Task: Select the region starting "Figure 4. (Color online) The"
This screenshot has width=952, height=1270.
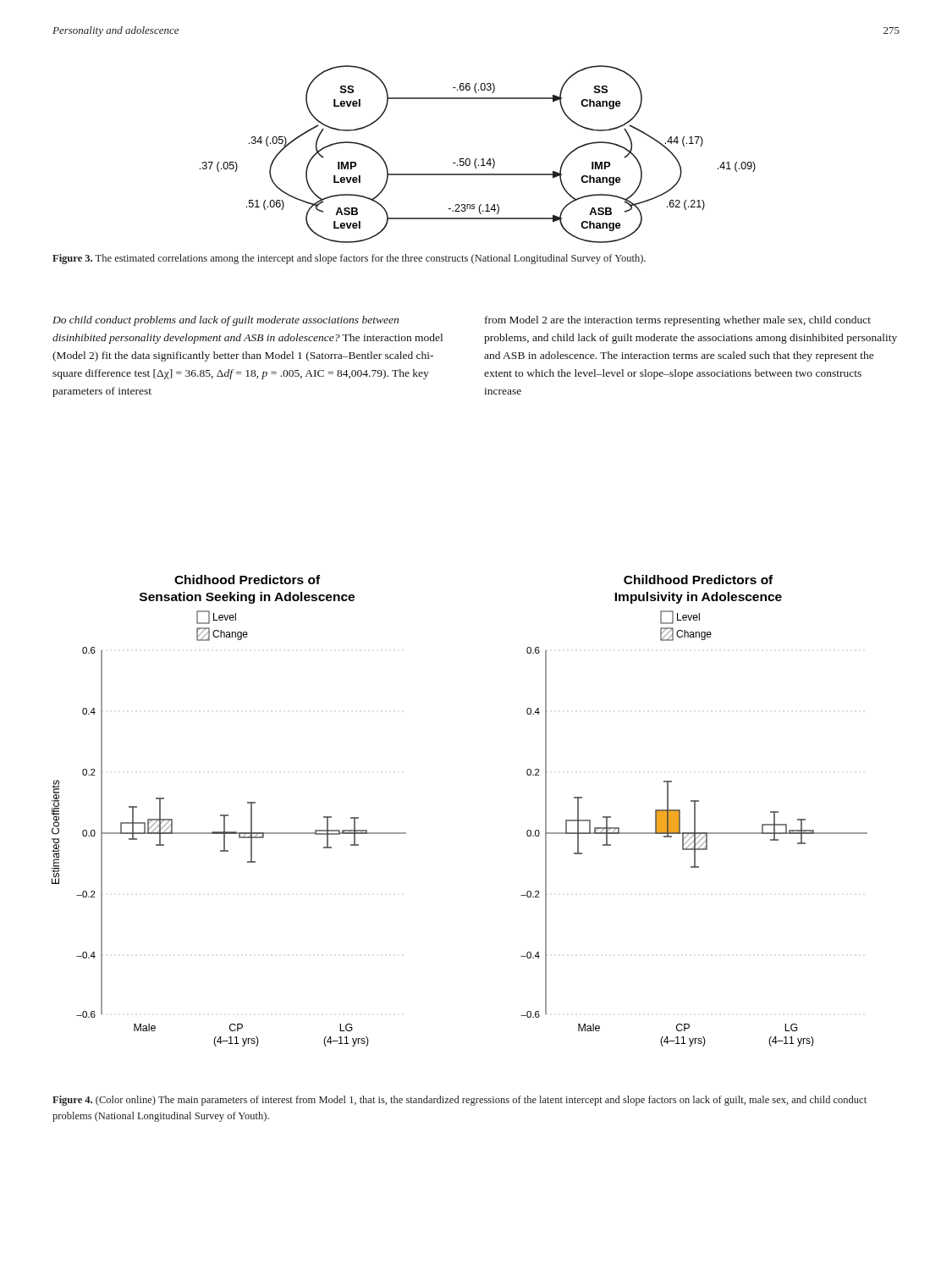Action: point(460,1108)
